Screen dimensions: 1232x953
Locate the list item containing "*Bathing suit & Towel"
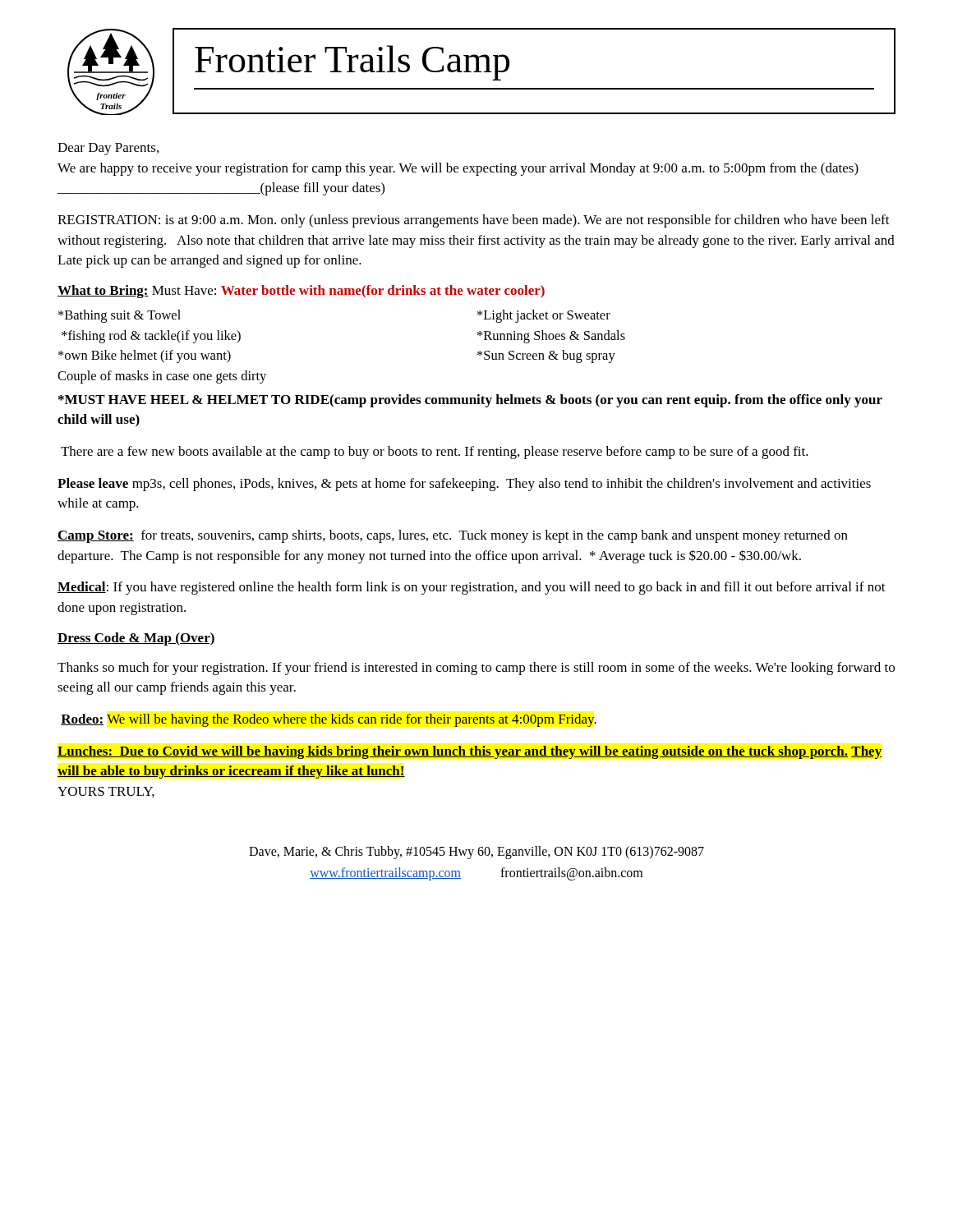[119, 315]
